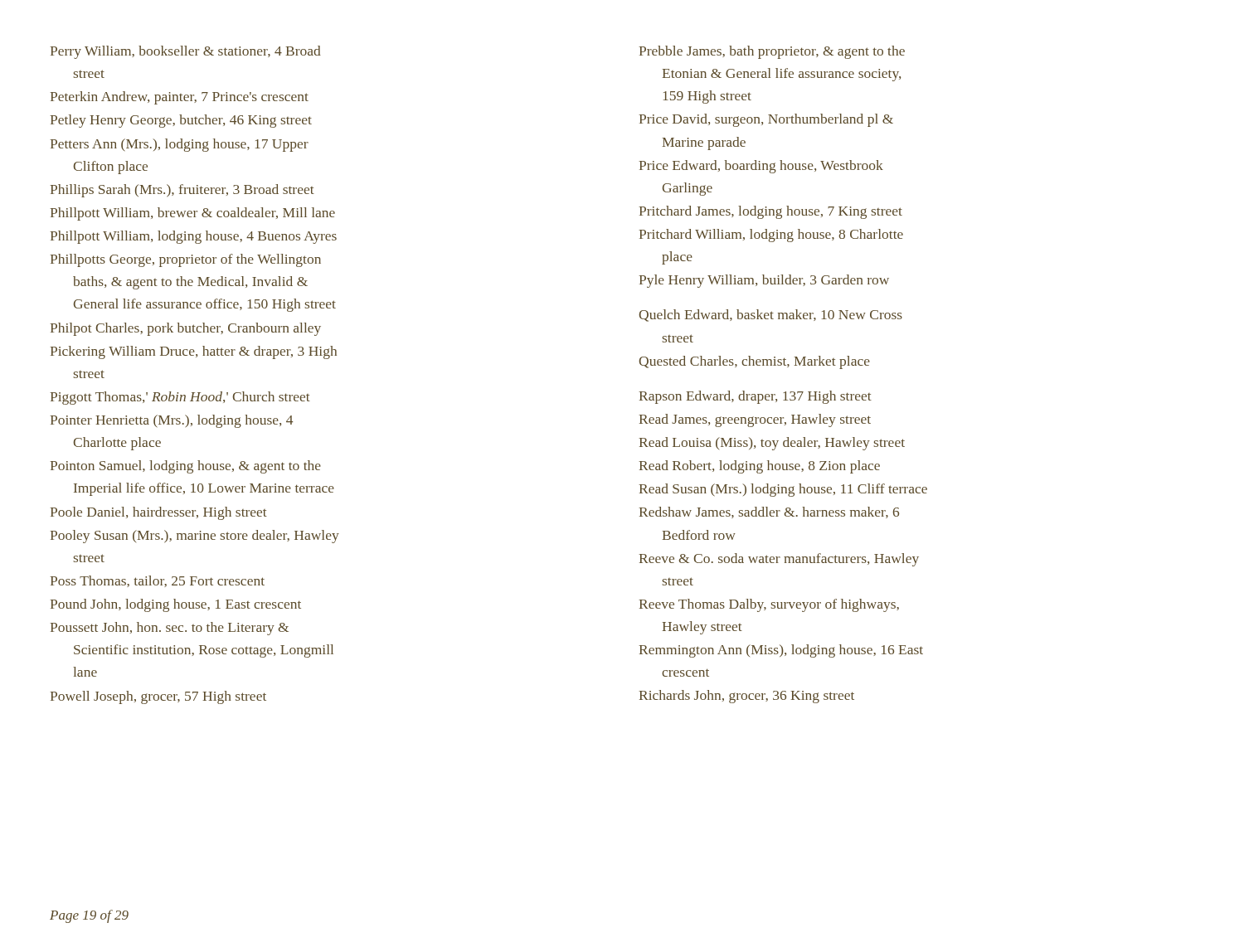Where is the passage that starts "Quelch Edward, basket maker, 10"?
The height and width of the screenshot is (952, 1244).
pyautogui.click(x=770, y=316)
